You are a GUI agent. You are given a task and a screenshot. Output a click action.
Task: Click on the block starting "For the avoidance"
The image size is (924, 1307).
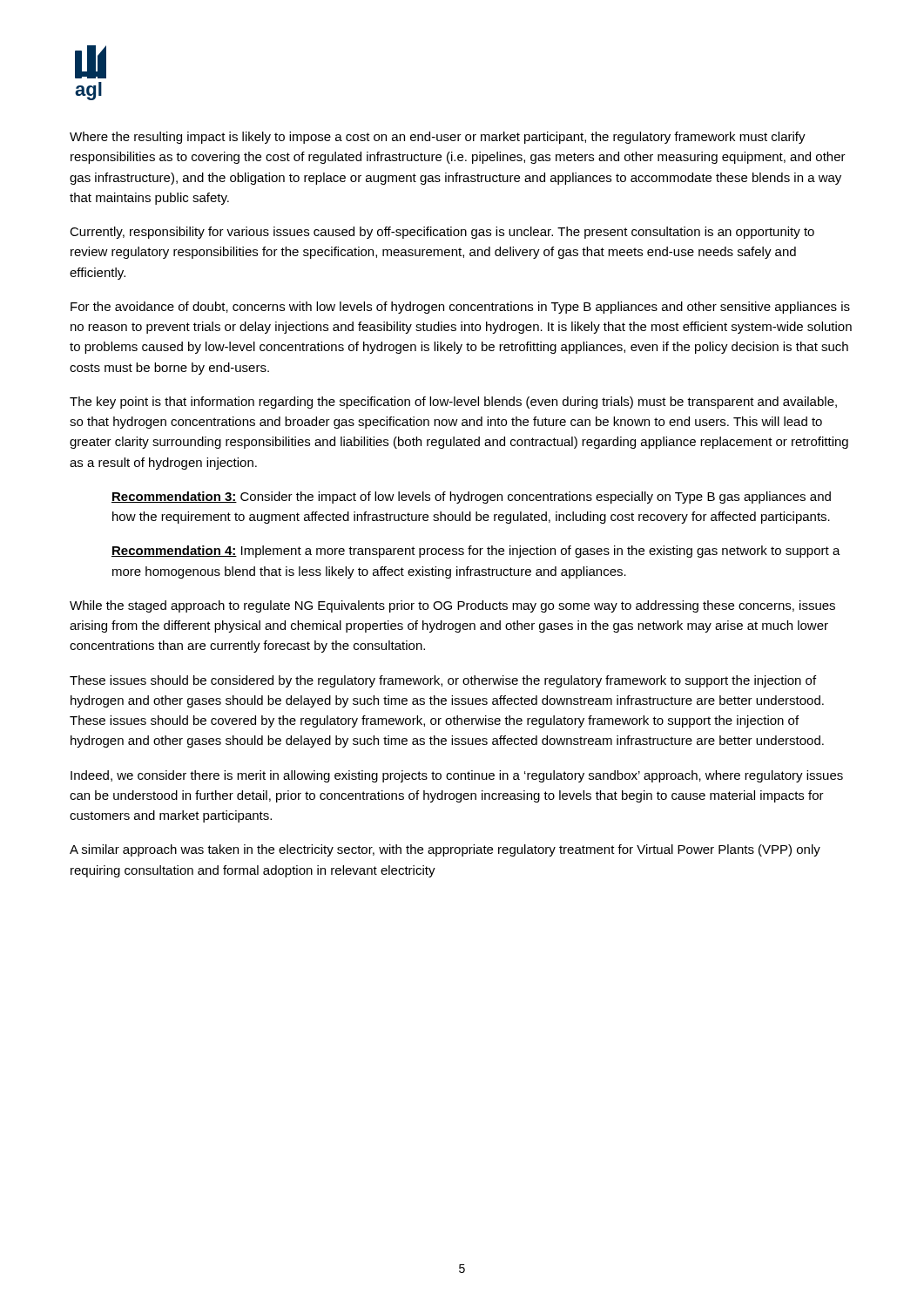461,336
